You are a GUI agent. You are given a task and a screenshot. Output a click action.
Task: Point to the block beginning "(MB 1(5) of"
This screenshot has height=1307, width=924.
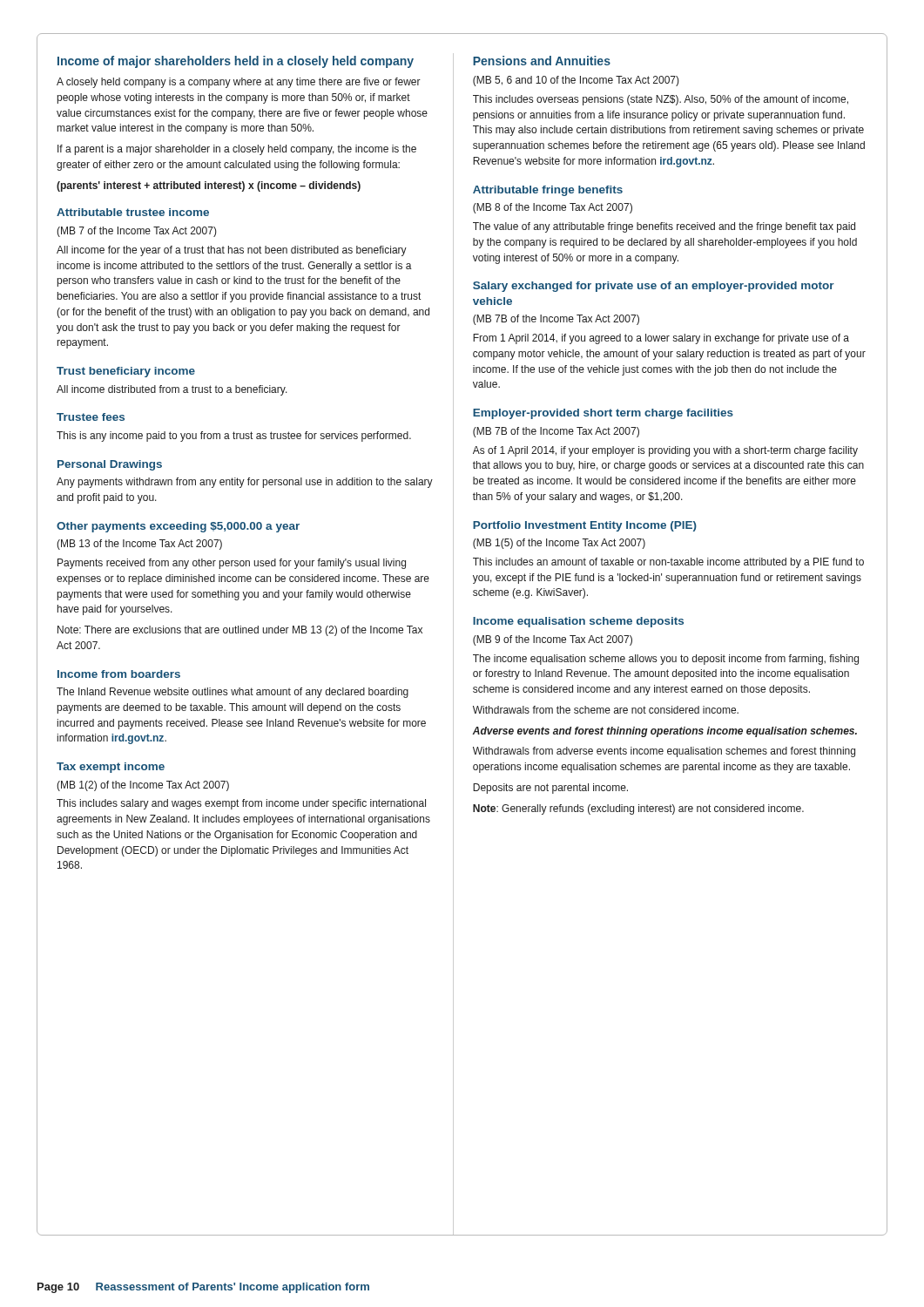point(559,543)
